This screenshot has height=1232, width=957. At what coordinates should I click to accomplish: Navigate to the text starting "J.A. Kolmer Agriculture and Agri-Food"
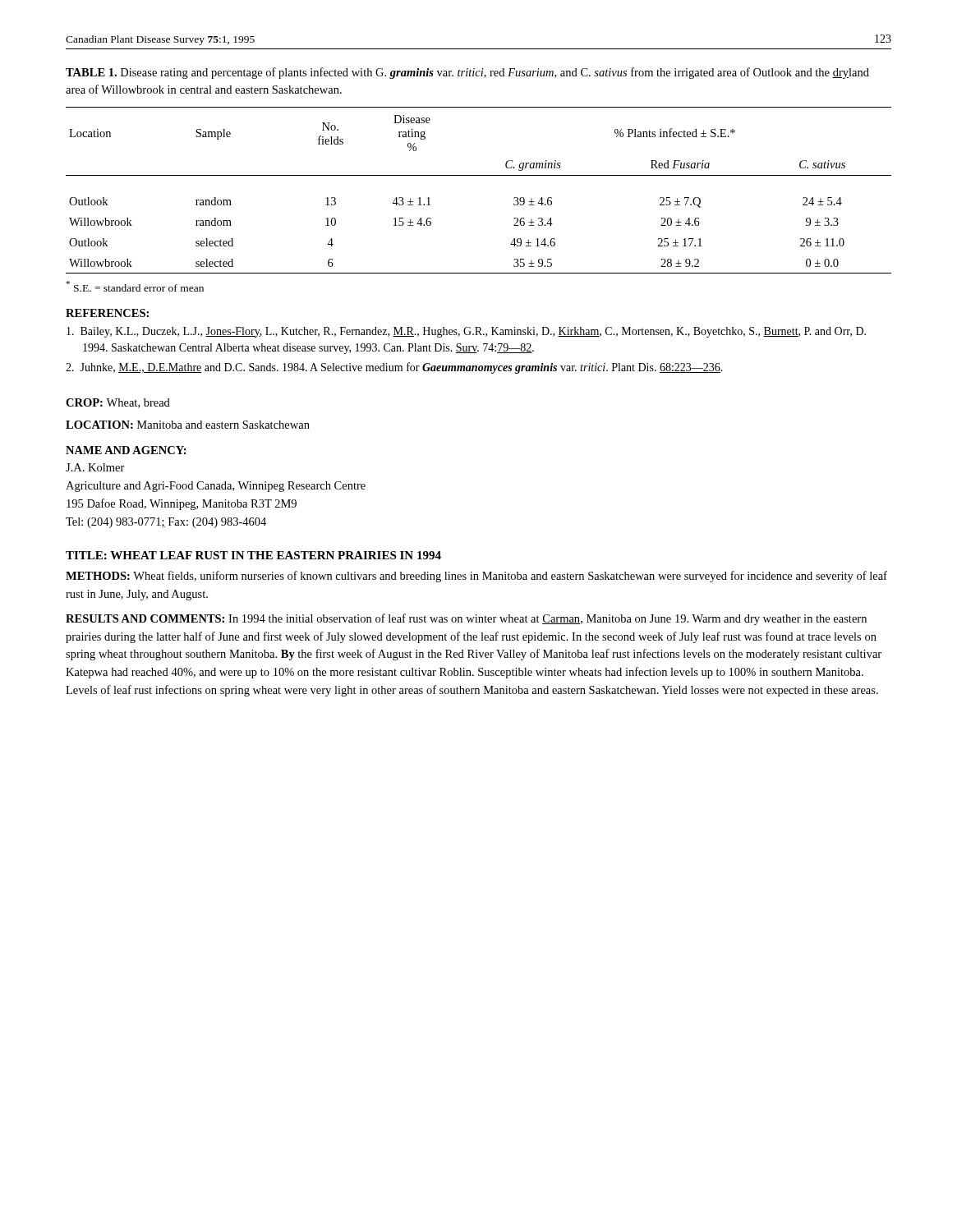pos(216,494)
